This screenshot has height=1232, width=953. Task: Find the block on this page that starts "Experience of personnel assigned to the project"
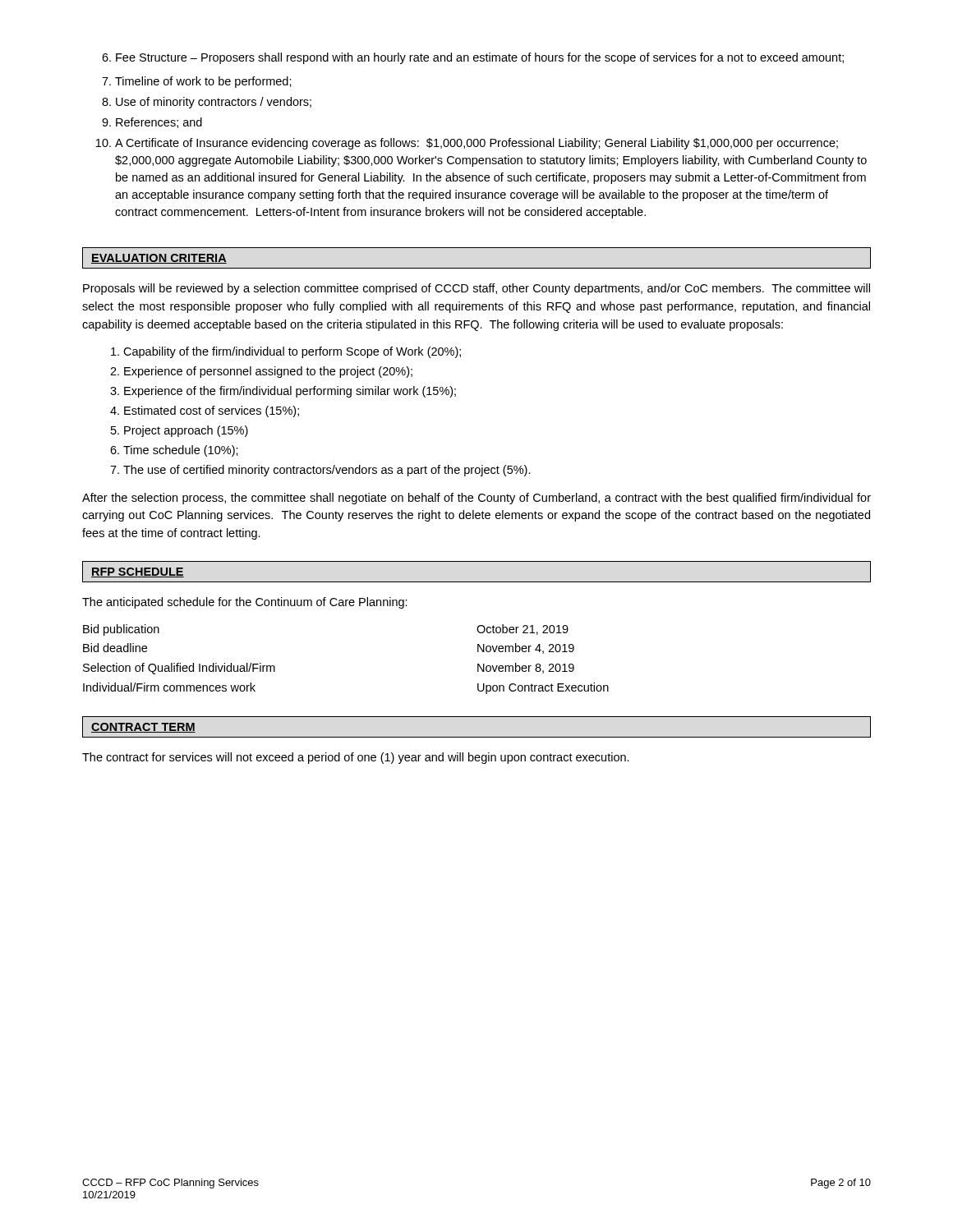(268, 372)
